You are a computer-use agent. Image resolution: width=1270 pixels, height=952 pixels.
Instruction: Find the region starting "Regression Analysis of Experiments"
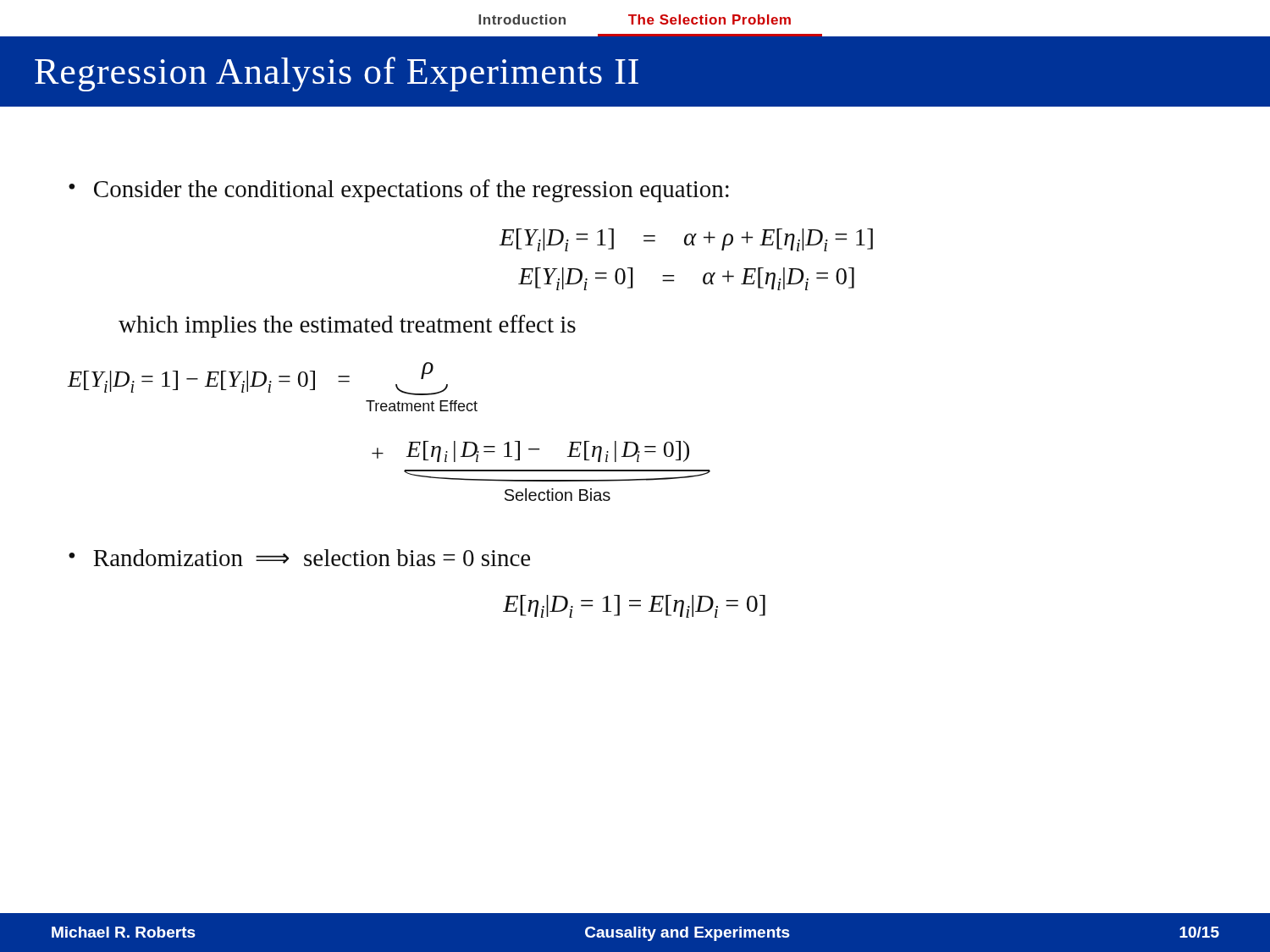click(x=337, y=71)
